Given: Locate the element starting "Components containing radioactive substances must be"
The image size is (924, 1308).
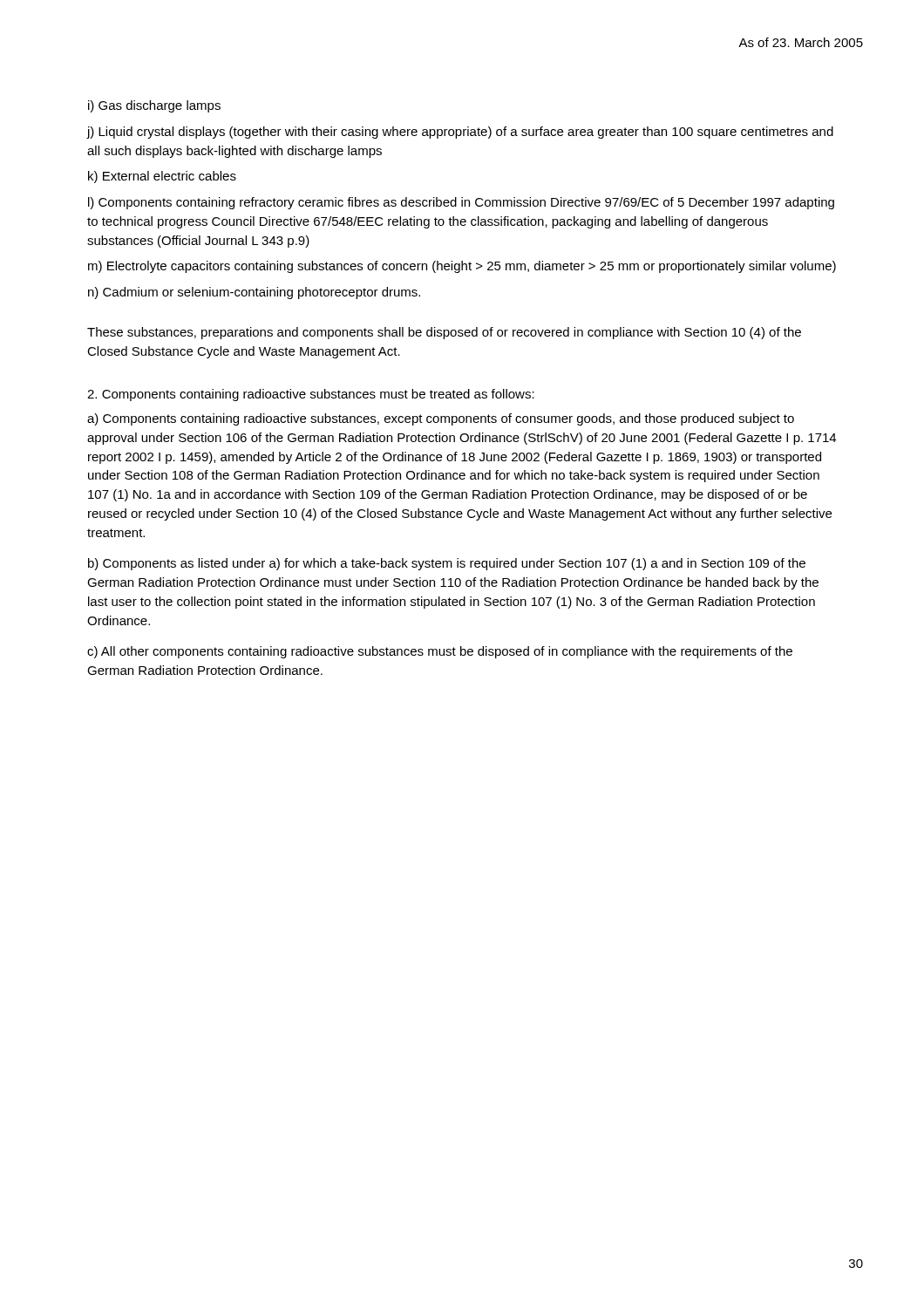Looking at the screenshot, I should pyautogui.click(x=311, y=394).
